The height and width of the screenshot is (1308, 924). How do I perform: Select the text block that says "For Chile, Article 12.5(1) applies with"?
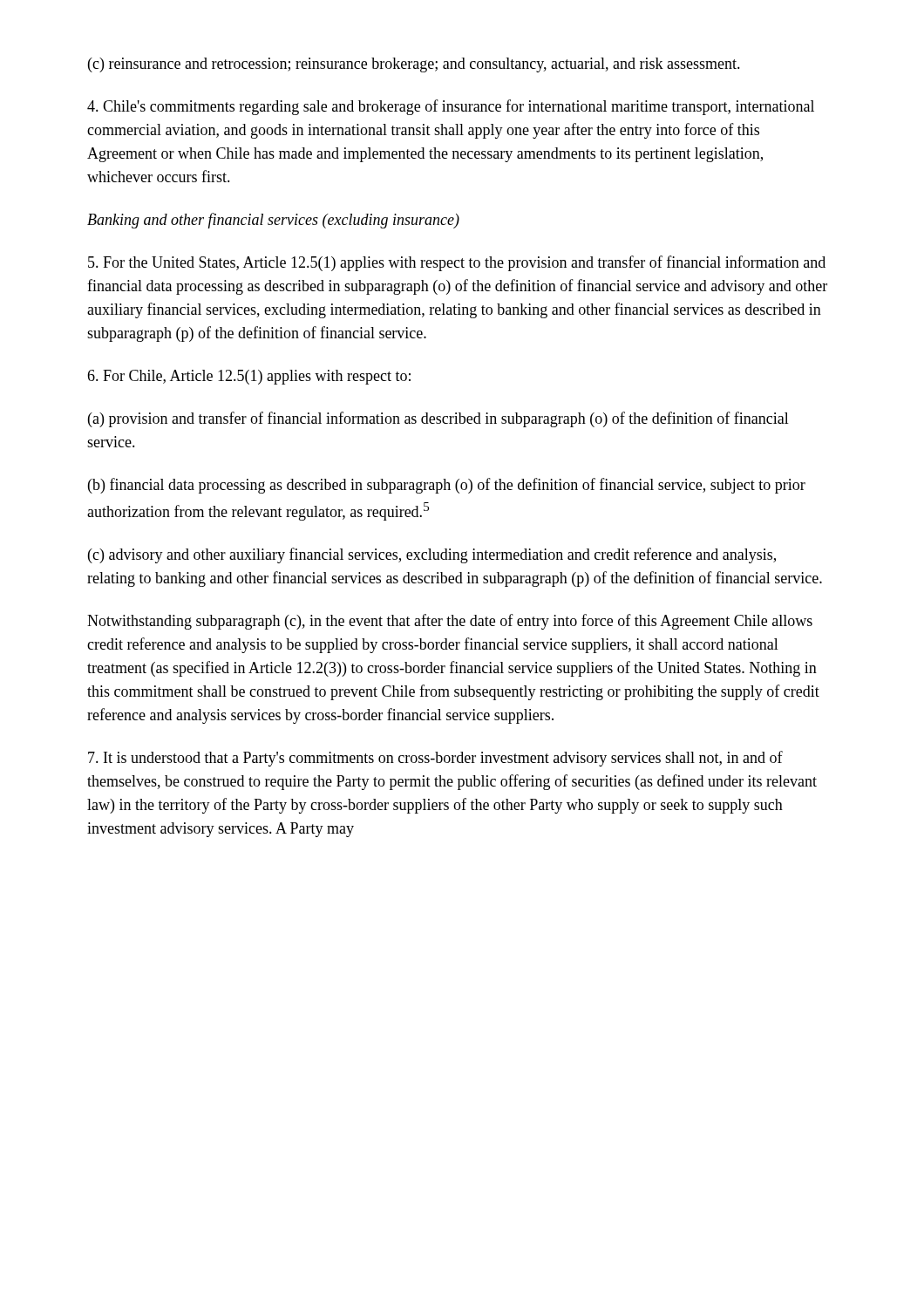point(249,376)
